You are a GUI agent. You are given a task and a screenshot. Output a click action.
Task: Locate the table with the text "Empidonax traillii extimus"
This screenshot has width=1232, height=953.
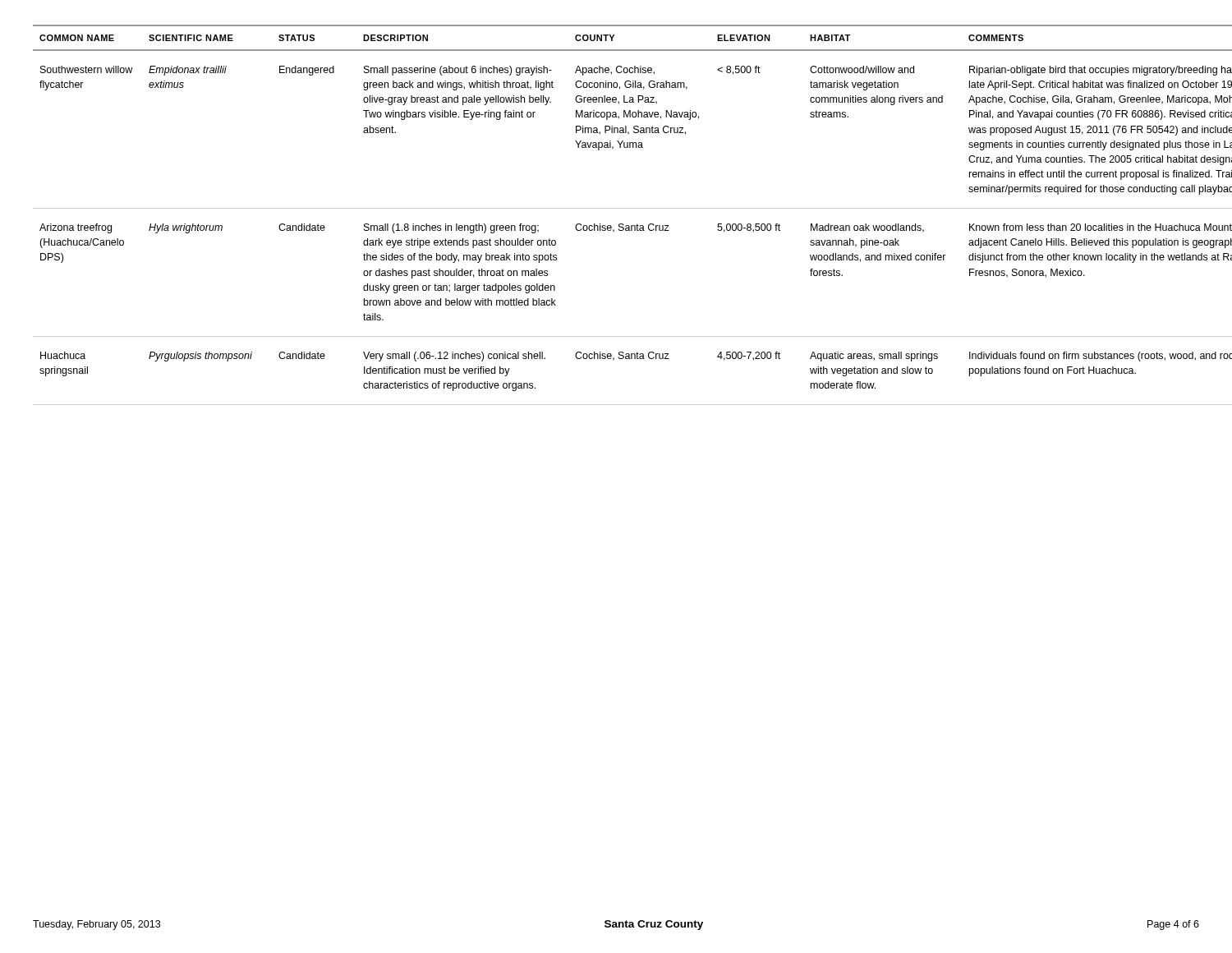(x=616, y=215)
